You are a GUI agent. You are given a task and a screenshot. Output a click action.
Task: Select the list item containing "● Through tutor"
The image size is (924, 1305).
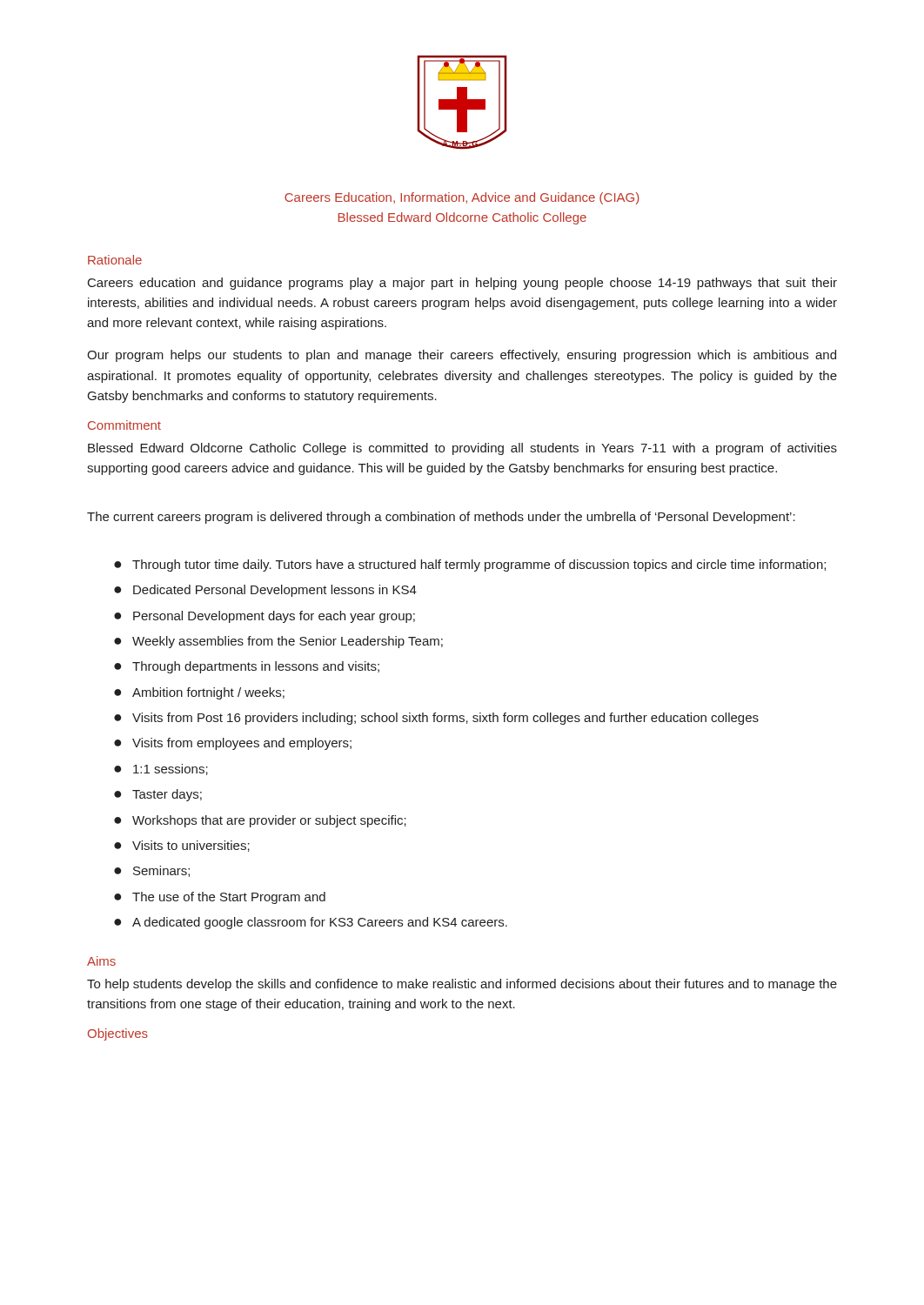[475, 564]
